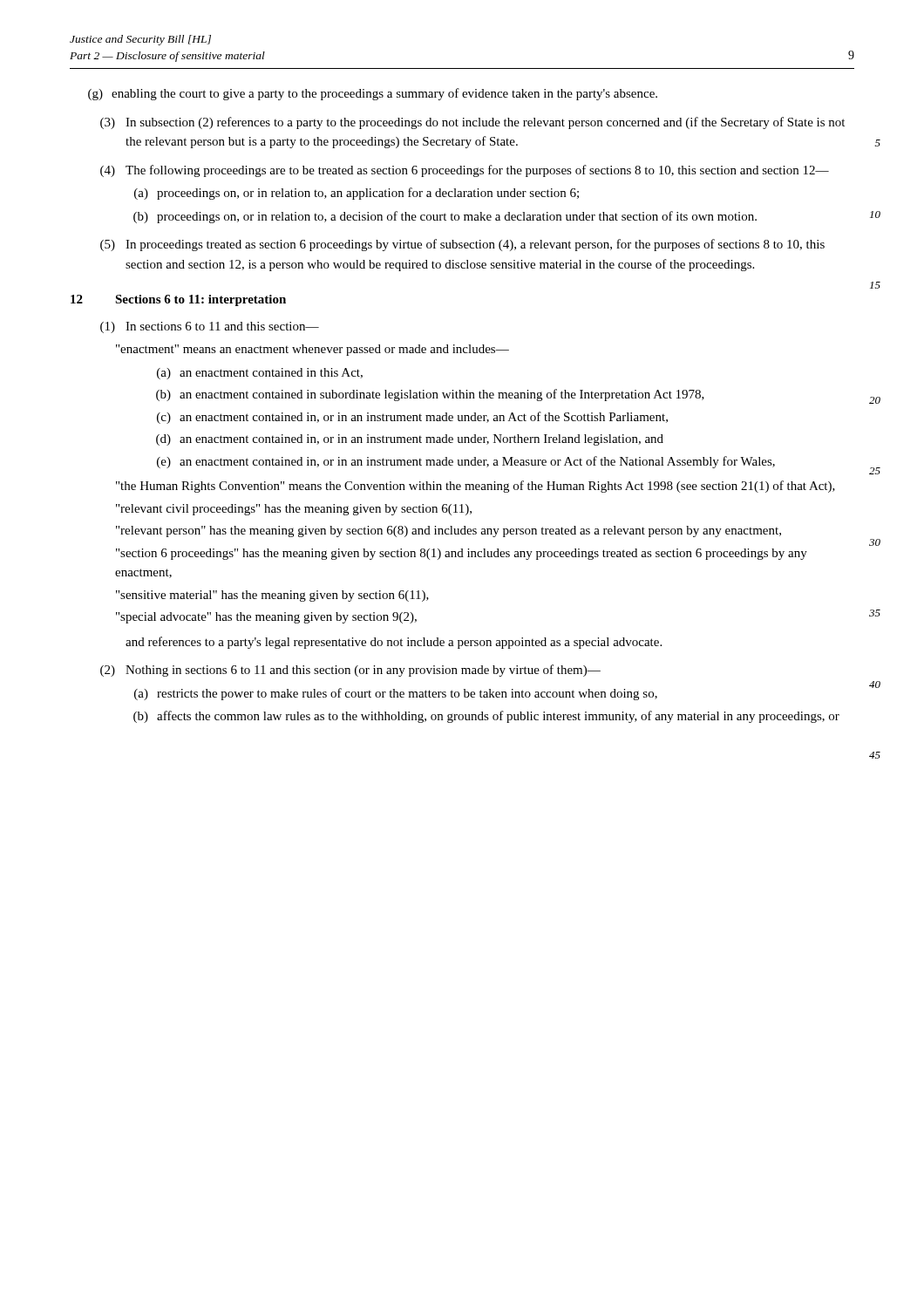Click on the element starting "(g) enabling the court to give a party"
Image resolution: width=924 pixels, height=1308 pixels.
(x=462, y=94)
